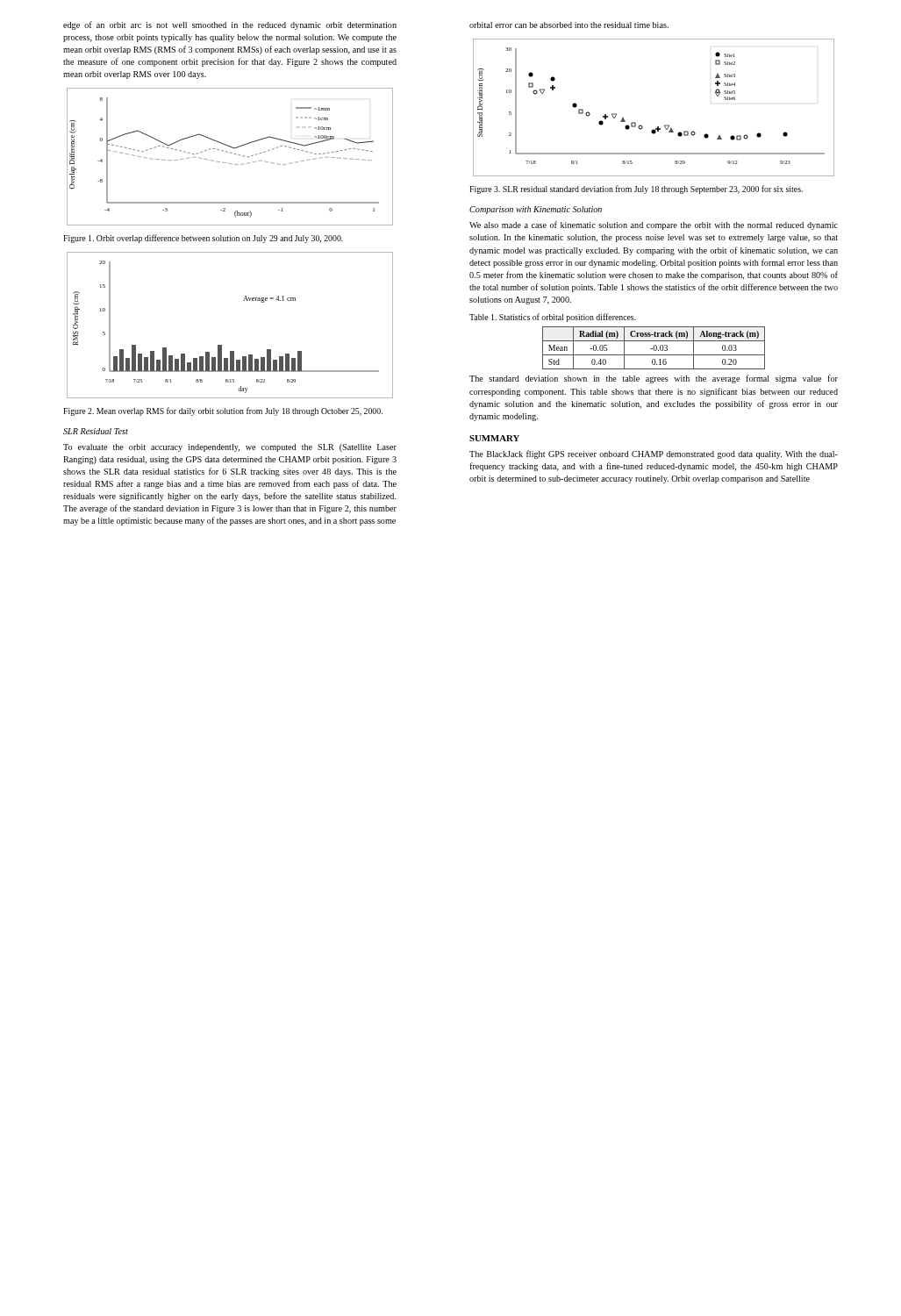Find the table that mentions "Along-track (m)"
901x1316 pixels.
(x=654, y=348)
